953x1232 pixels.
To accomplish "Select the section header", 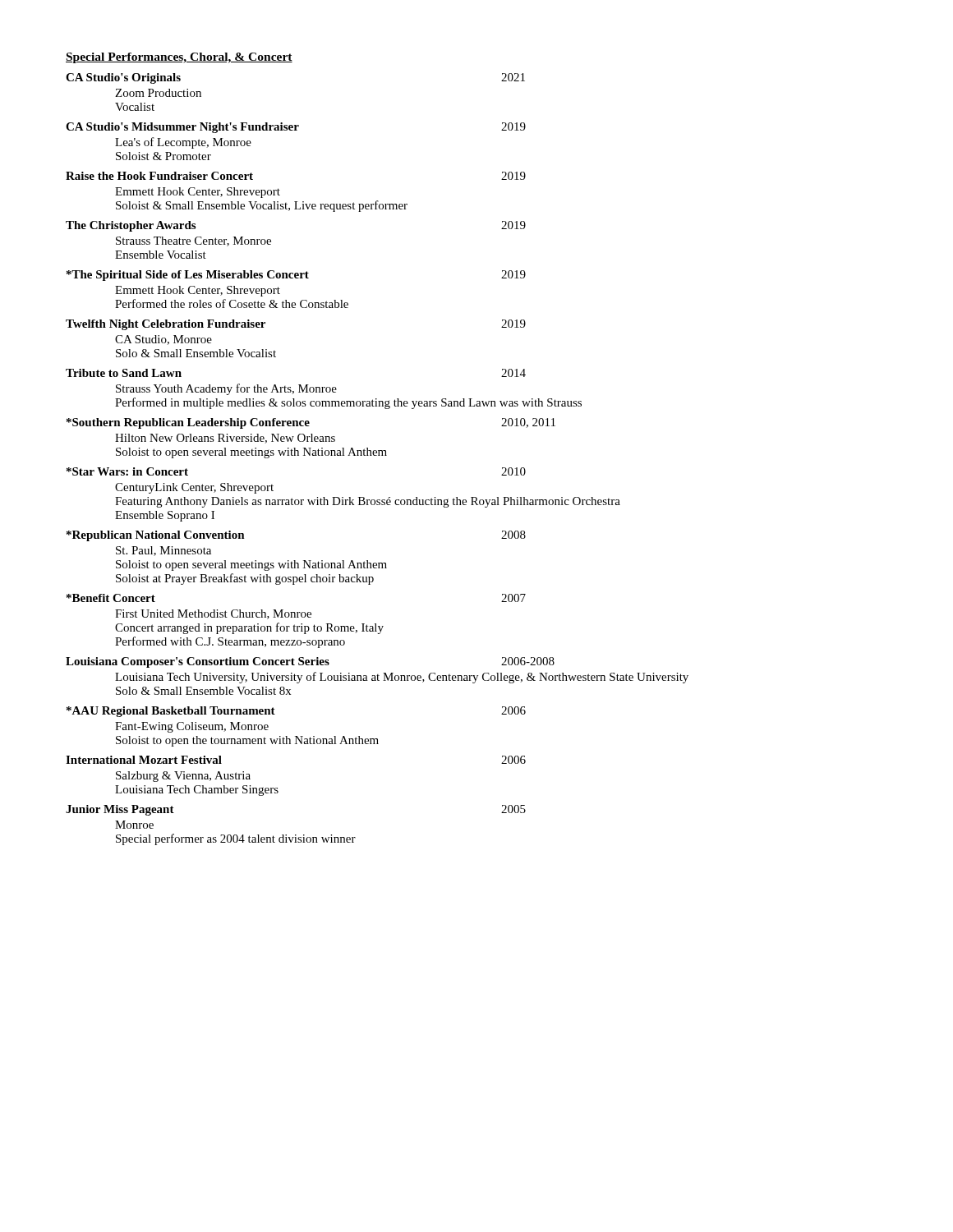I will tap(179, 56).
